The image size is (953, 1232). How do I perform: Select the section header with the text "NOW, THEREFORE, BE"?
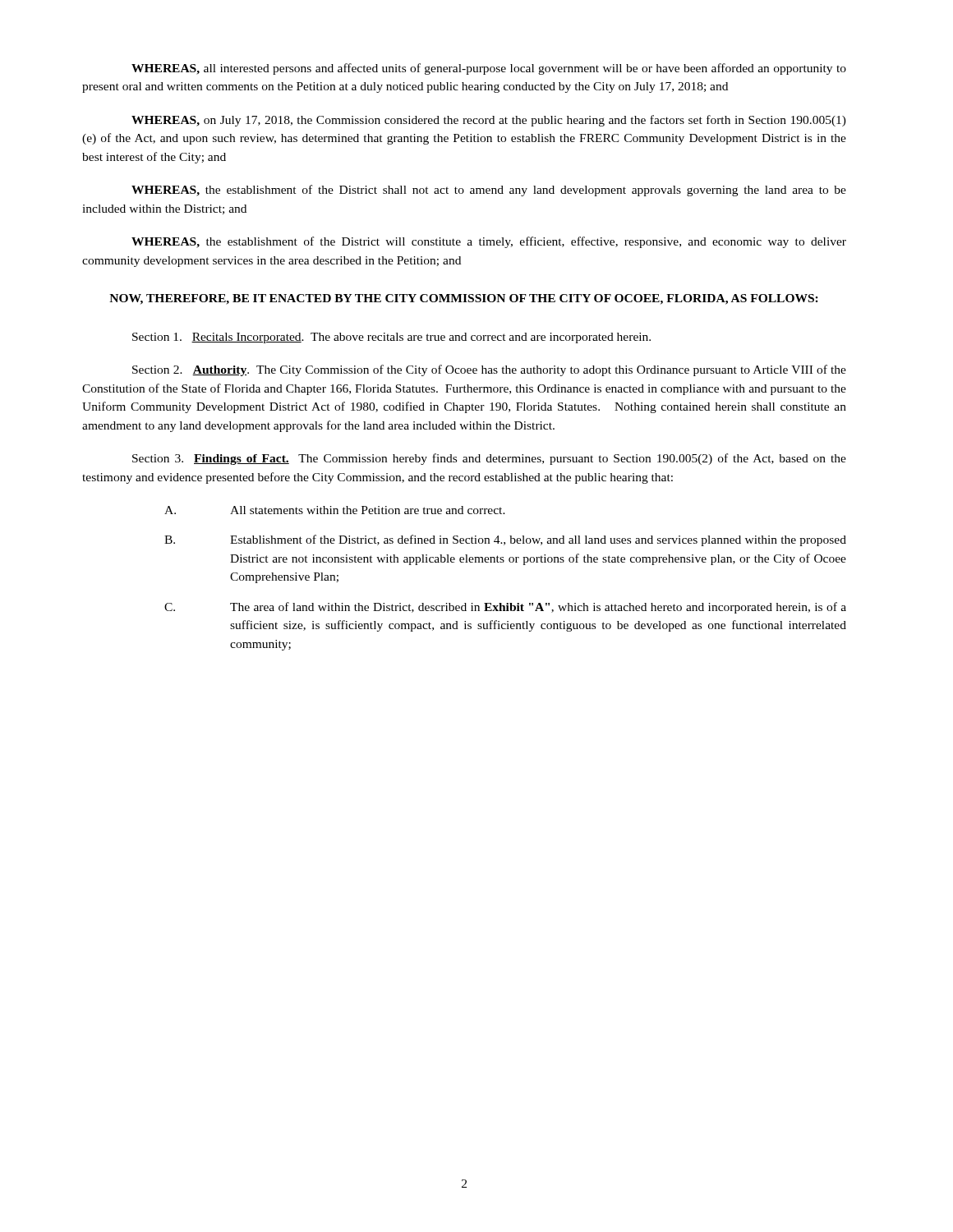464,298
